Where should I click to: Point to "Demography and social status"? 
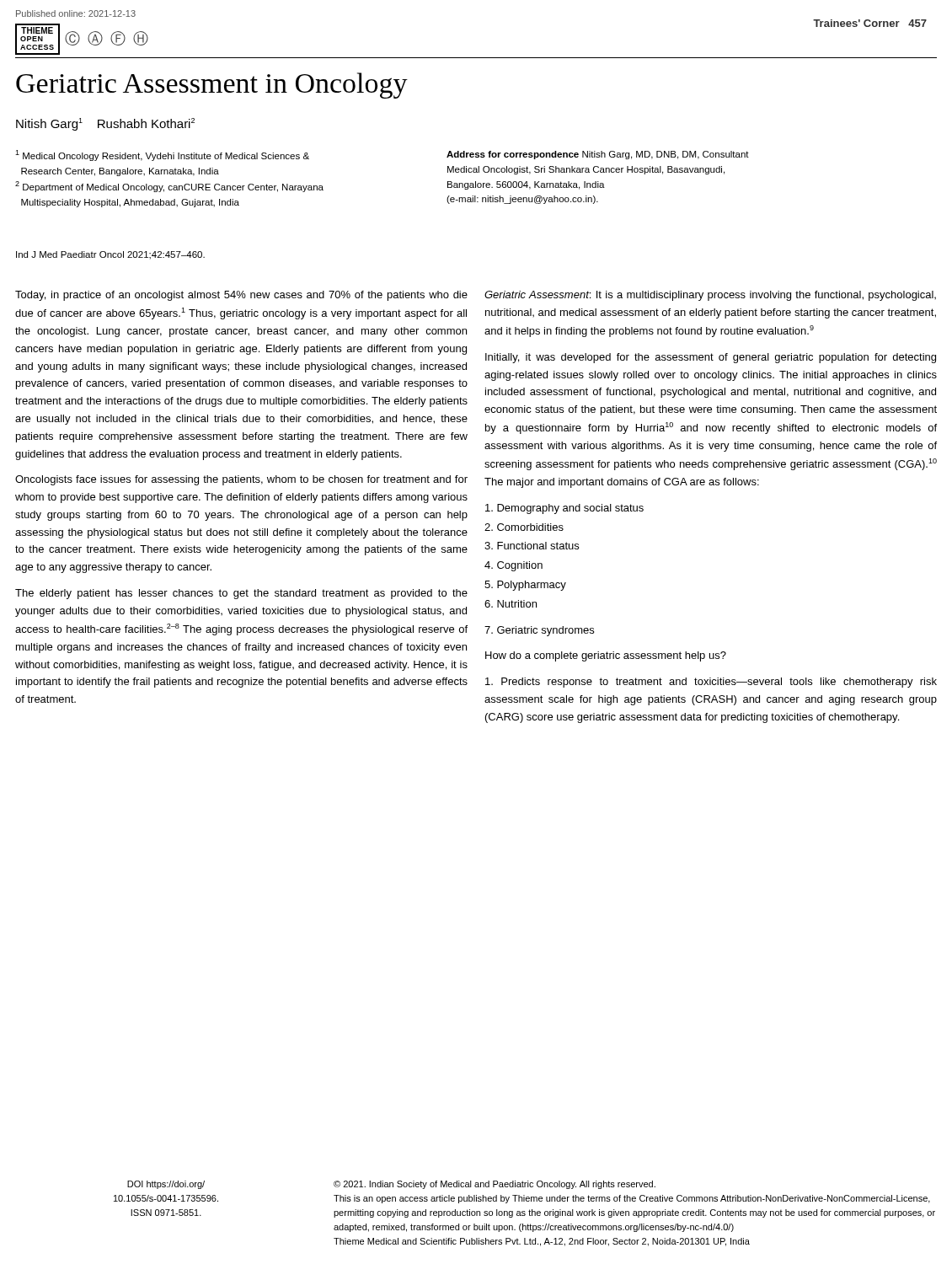tap(564, 507)
